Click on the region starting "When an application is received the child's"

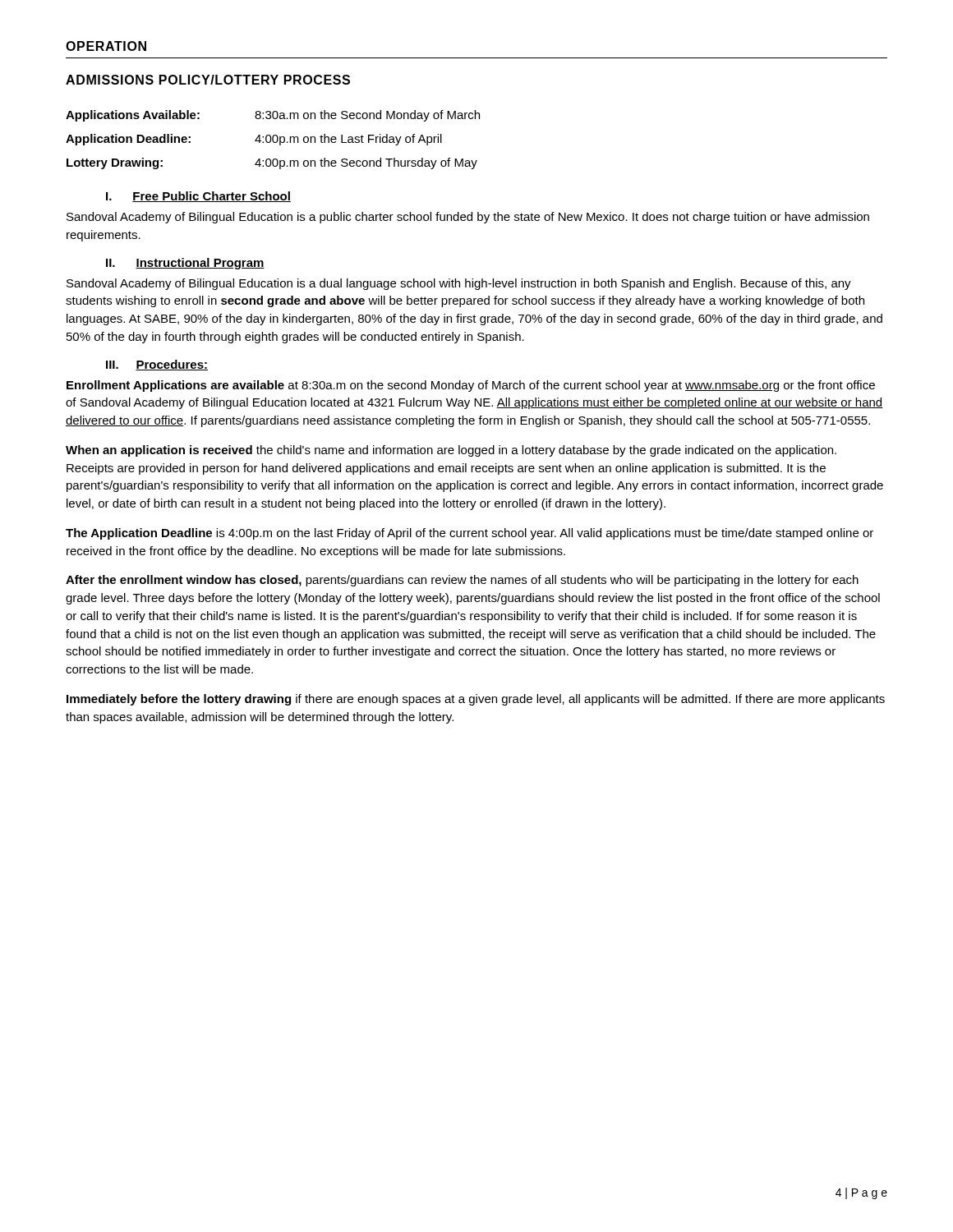click(x=475, y=476)
